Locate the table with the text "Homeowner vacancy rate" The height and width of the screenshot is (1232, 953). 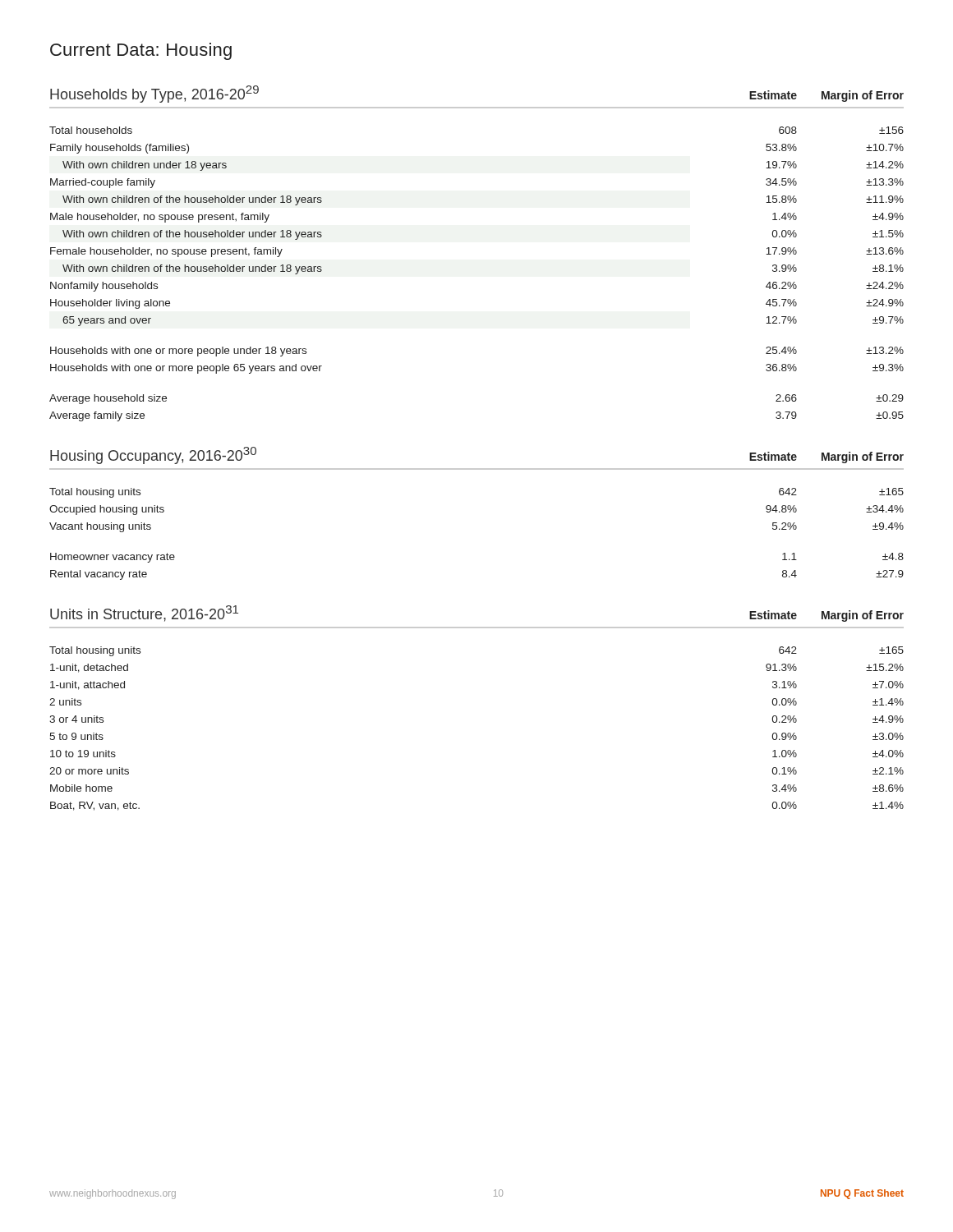(x=476, y=513)
